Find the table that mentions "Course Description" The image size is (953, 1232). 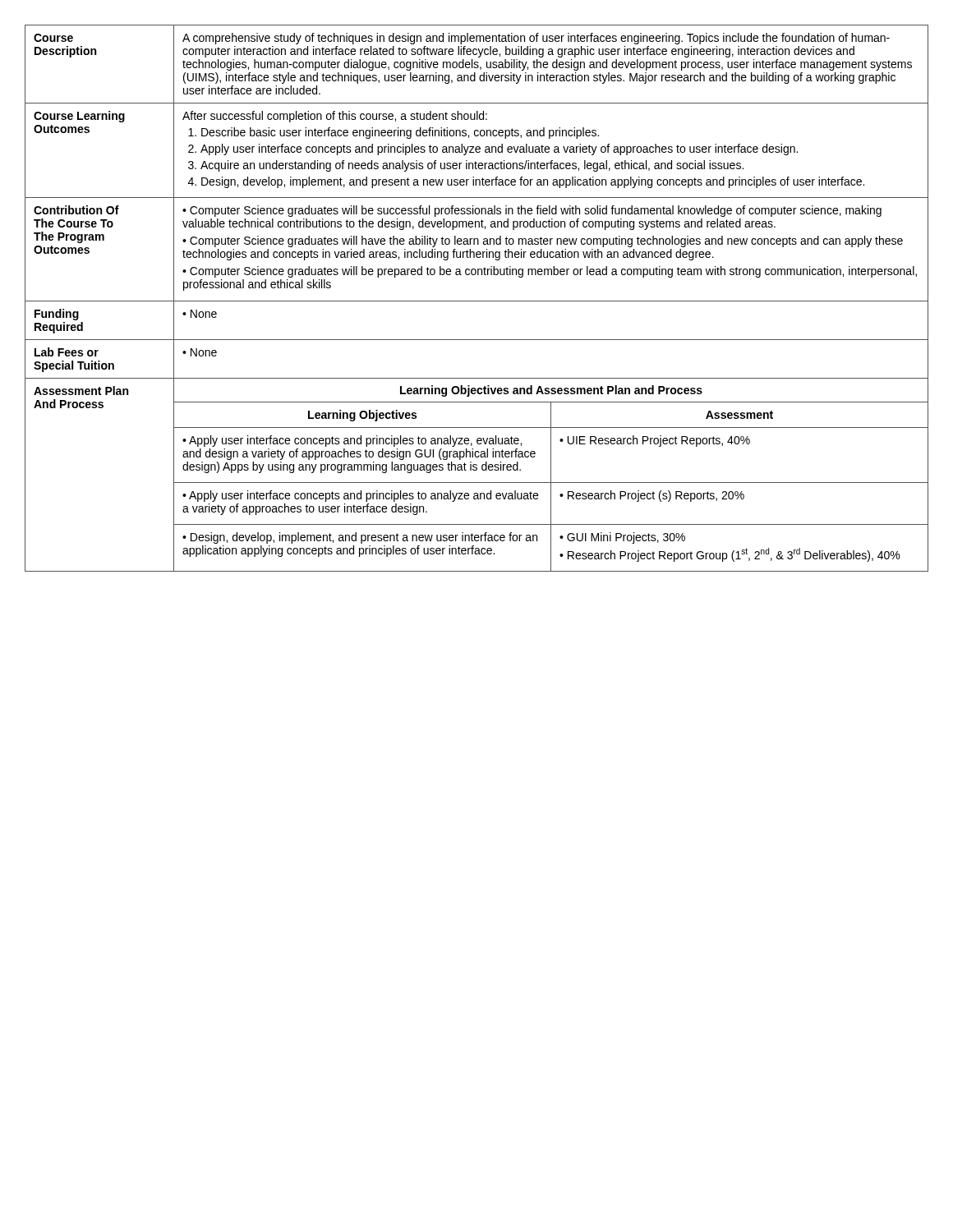[476, 298]
